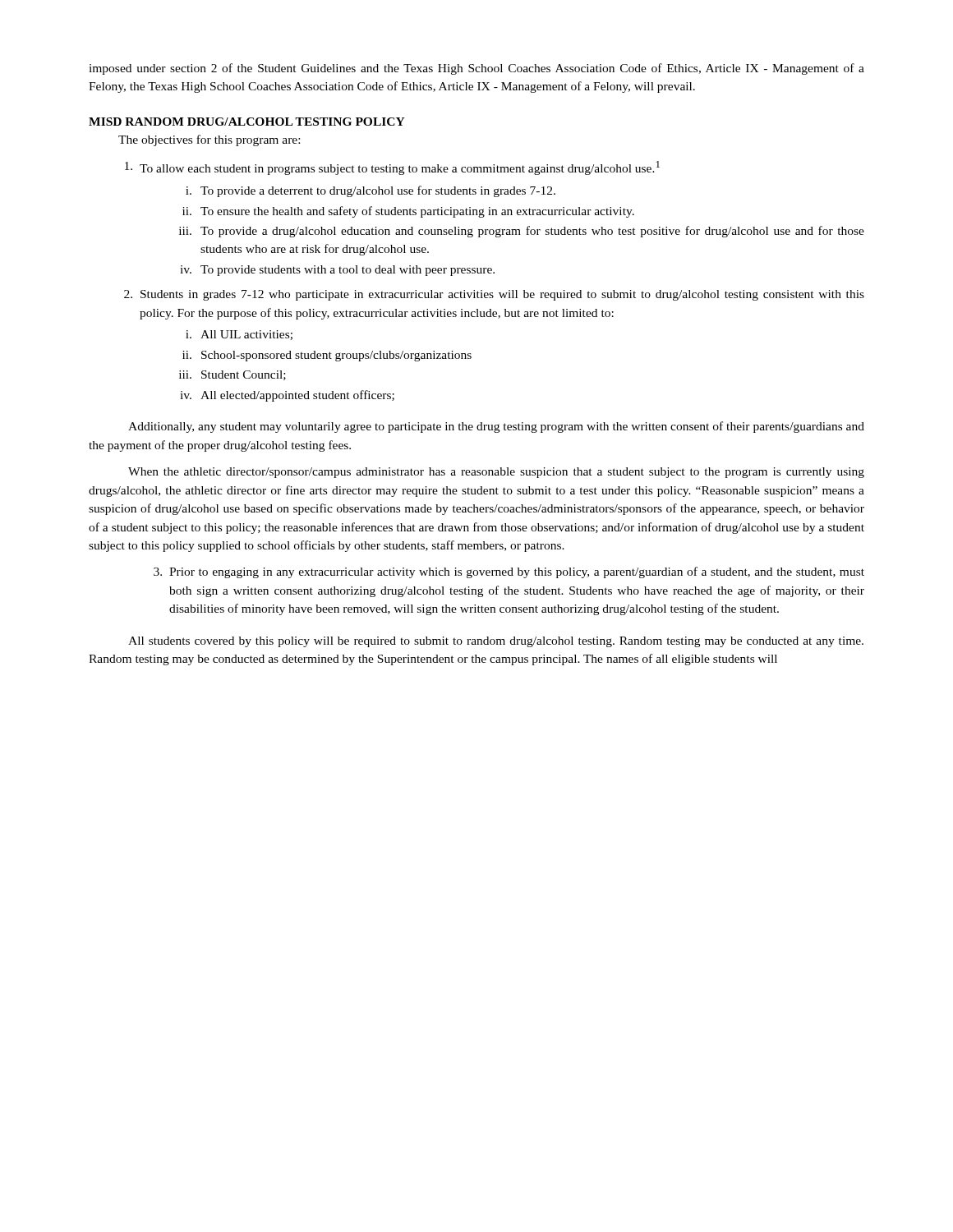
Task: Point to "iii. Student Council;"
Action: 232,375
